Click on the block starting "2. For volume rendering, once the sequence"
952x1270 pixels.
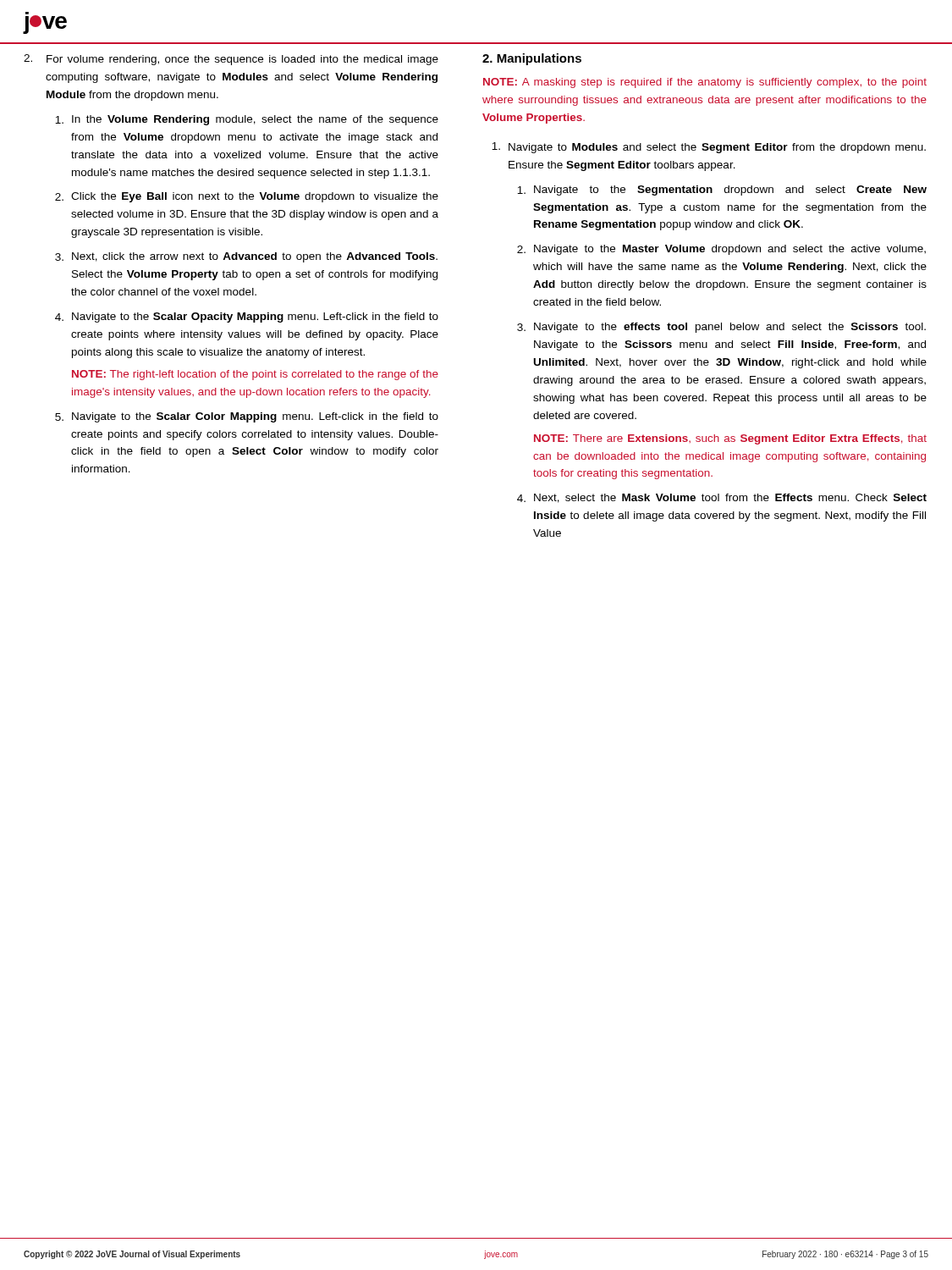click(231, 268)
